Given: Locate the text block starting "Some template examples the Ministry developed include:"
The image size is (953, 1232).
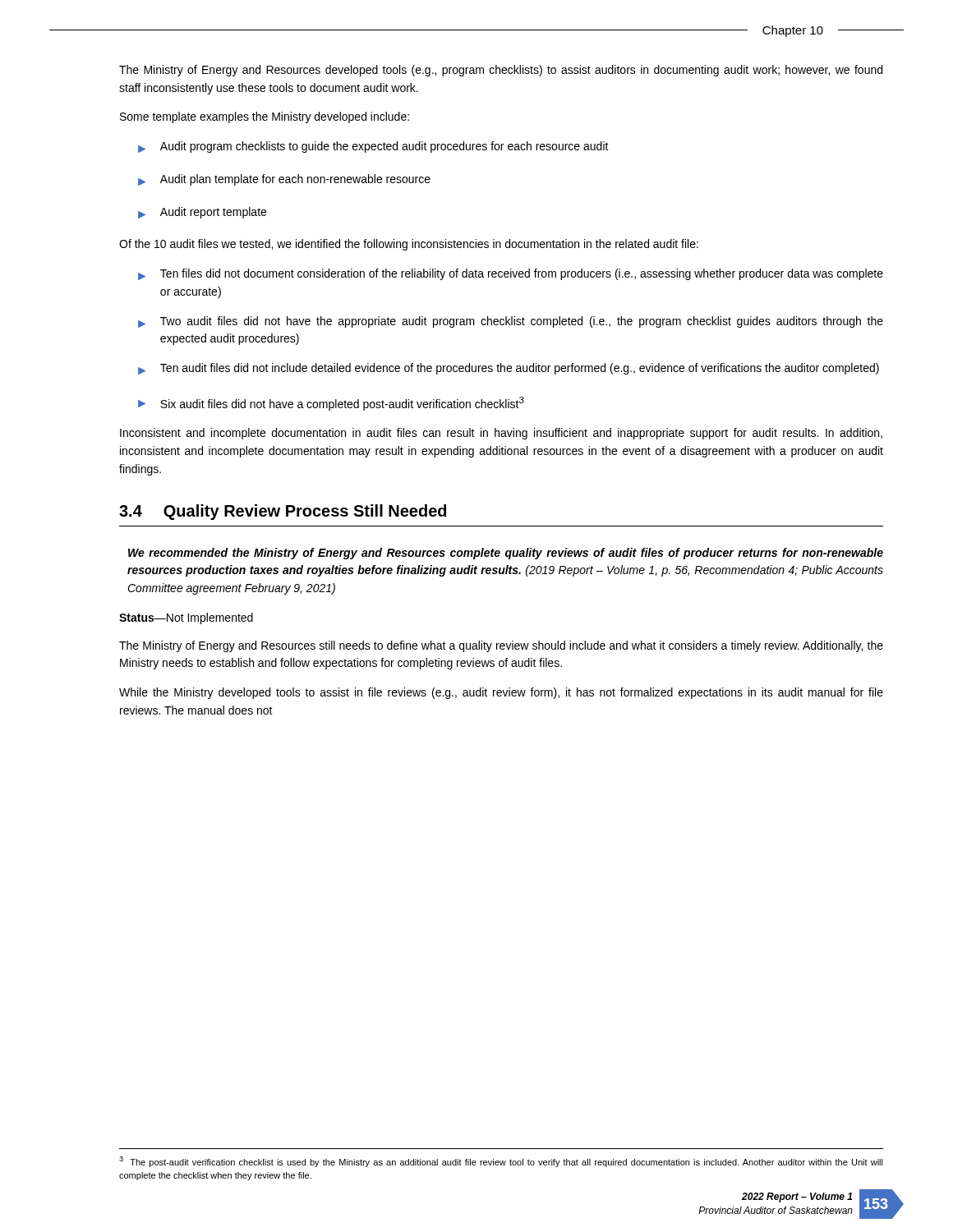Looking at the screenshot, I should pos(265,117).
